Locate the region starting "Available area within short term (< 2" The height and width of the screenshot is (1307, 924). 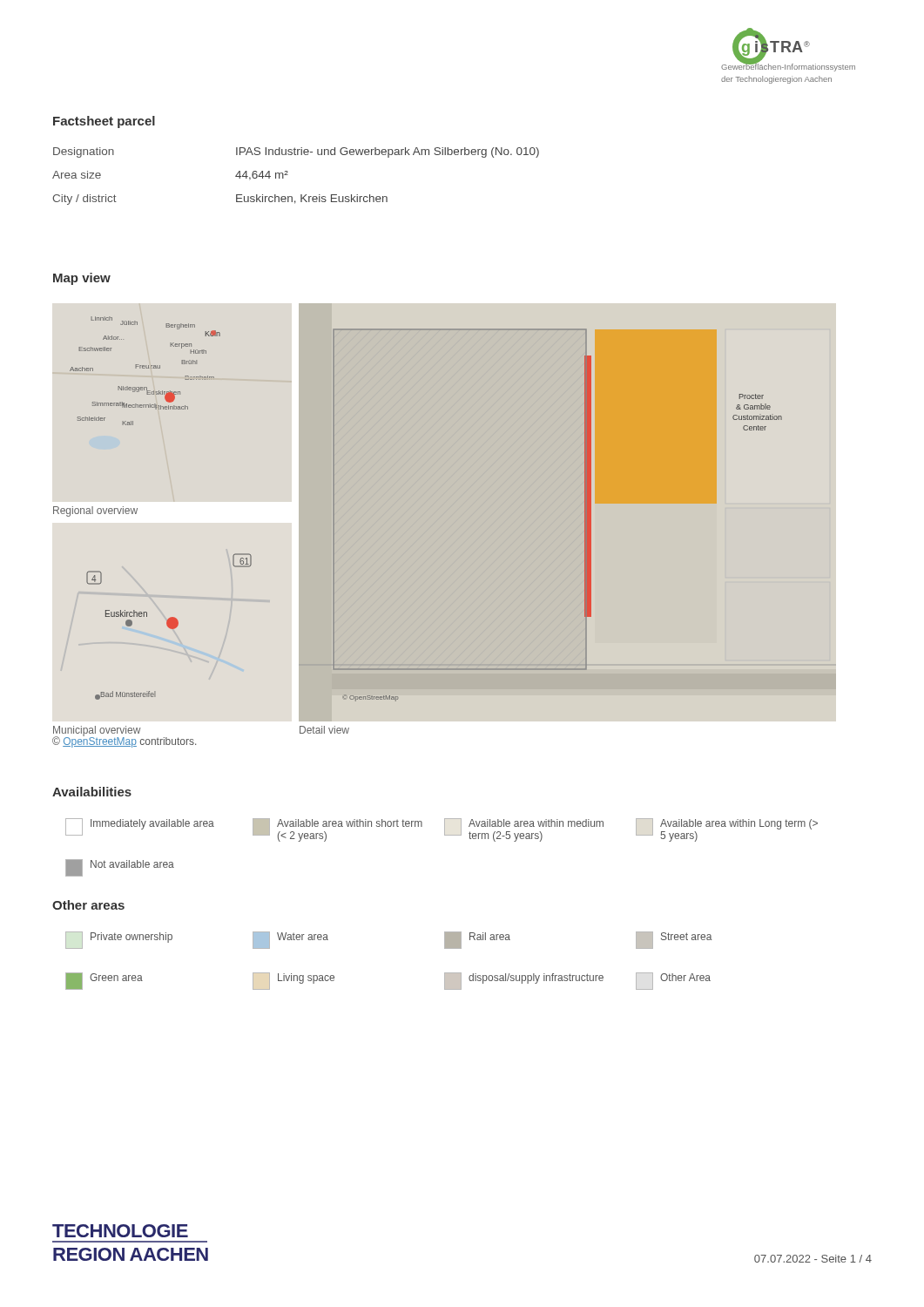340,829
